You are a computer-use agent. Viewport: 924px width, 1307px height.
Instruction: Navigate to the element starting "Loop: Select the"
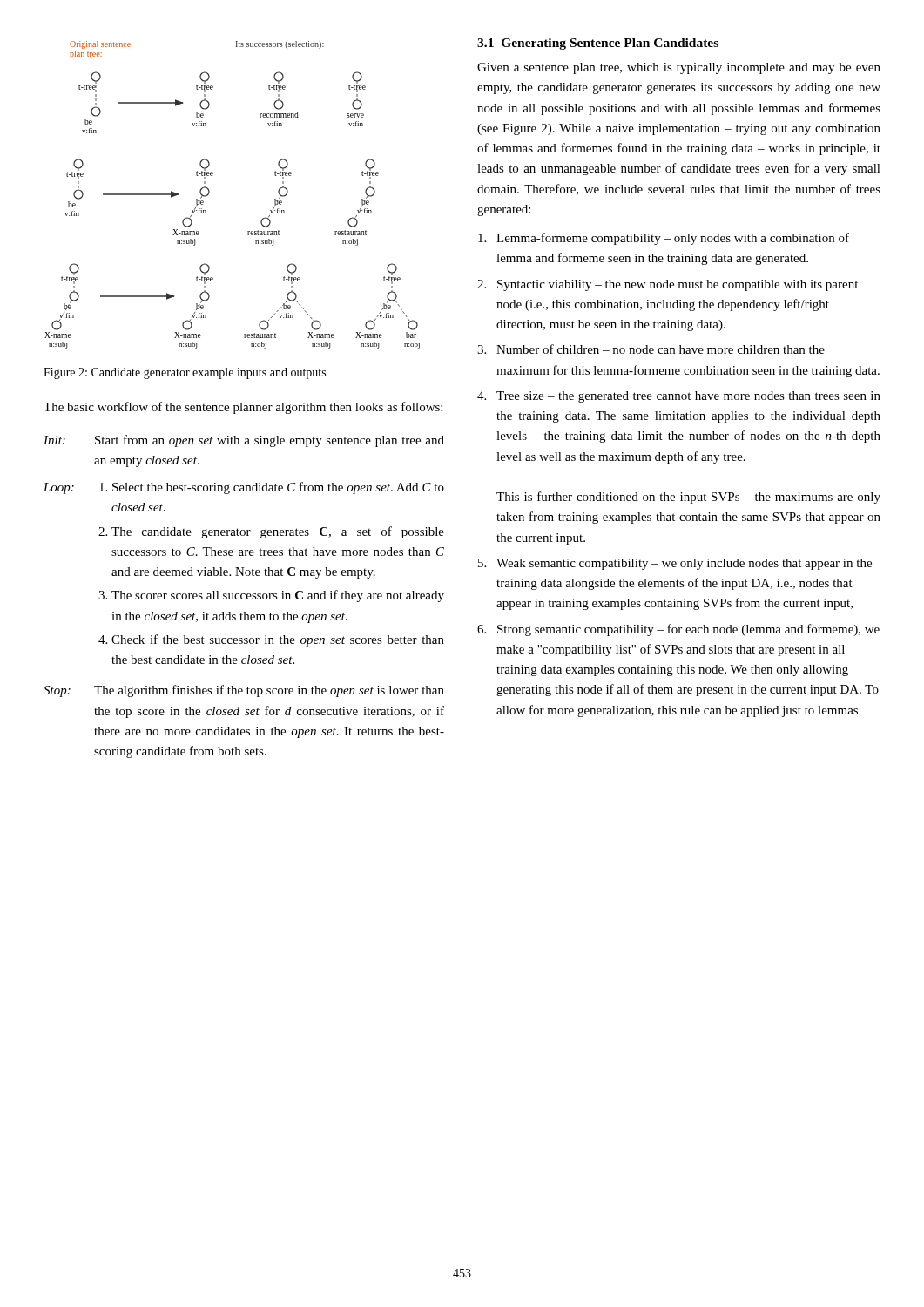244,576
